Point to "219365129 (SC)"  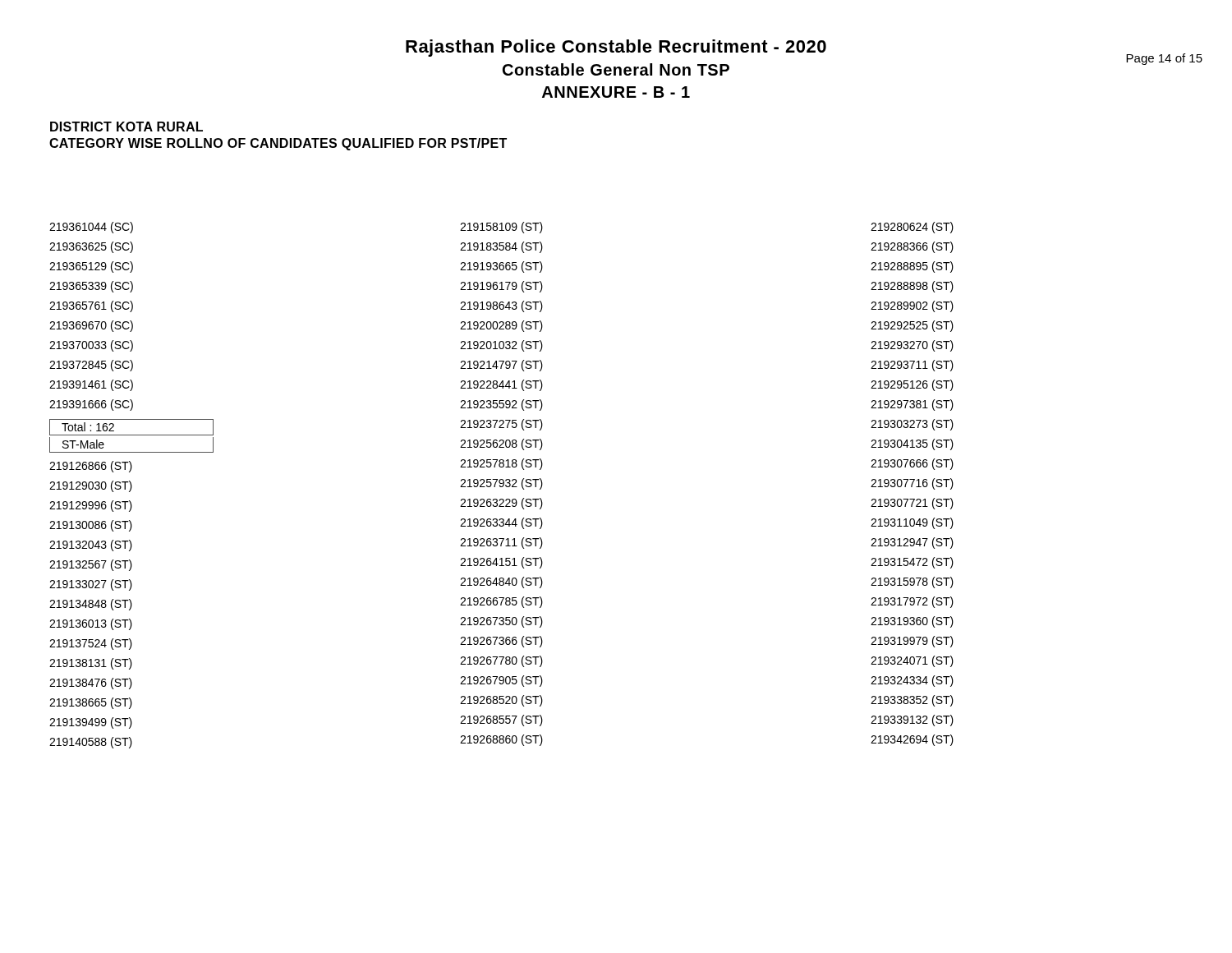click(x=91, y=266)
